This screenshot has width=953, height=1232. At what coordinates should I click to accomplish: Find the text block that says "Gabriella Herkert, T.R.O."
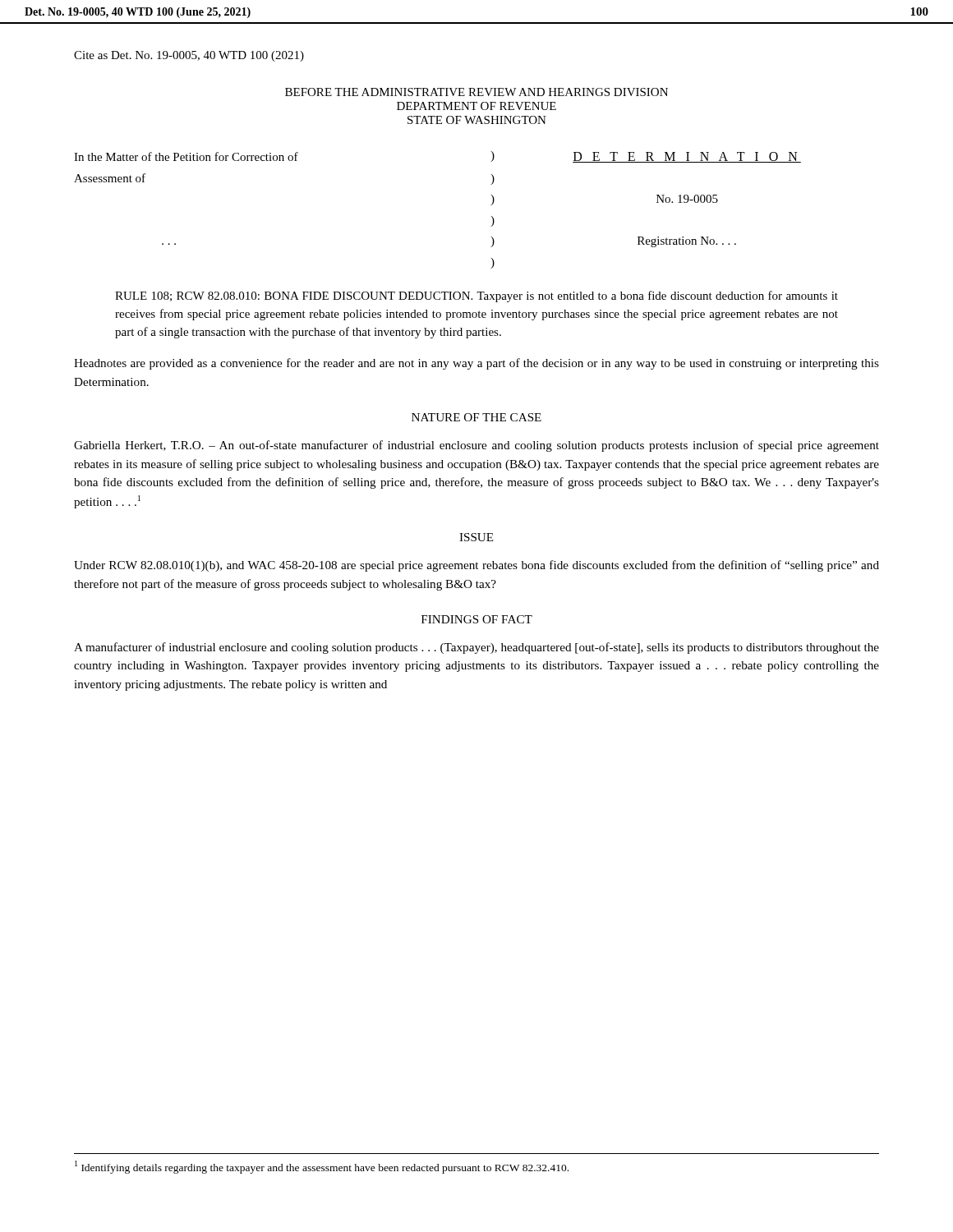[476, 473]
